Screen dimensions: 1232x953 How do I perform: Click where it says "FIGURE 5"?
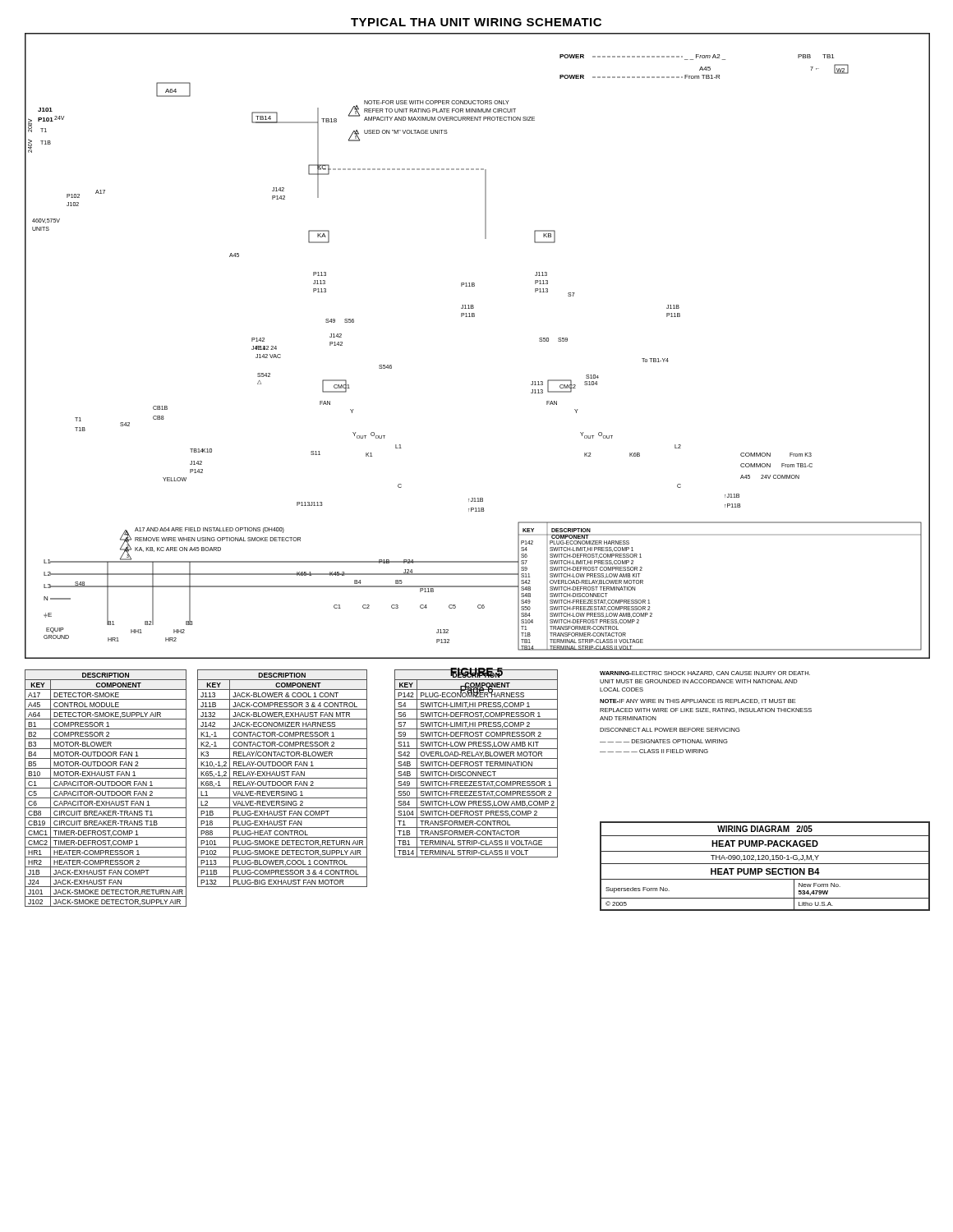(476, 672)
